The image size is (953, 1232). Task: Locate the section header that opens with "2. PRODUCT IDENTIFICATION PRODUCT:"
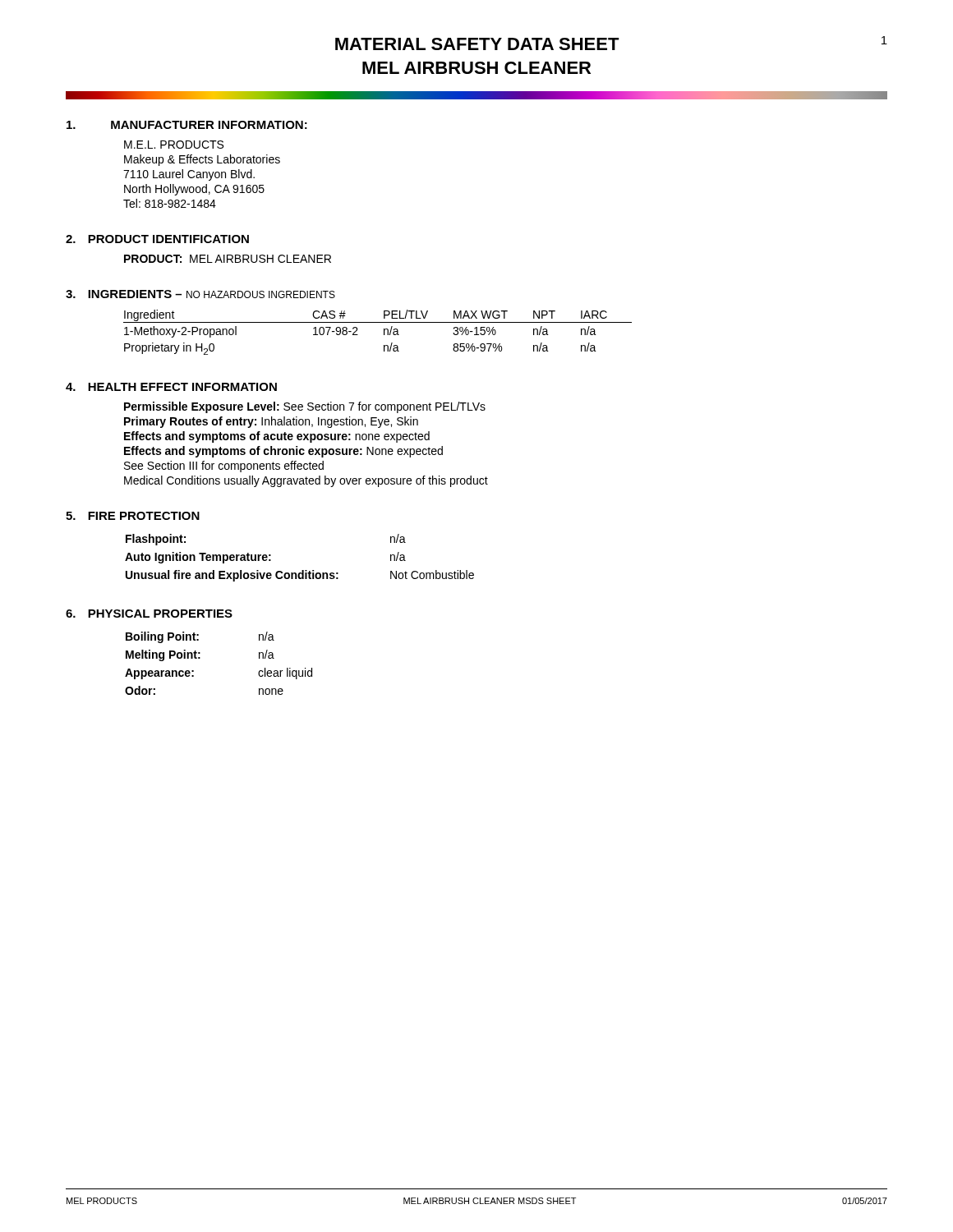click(157, 239)
